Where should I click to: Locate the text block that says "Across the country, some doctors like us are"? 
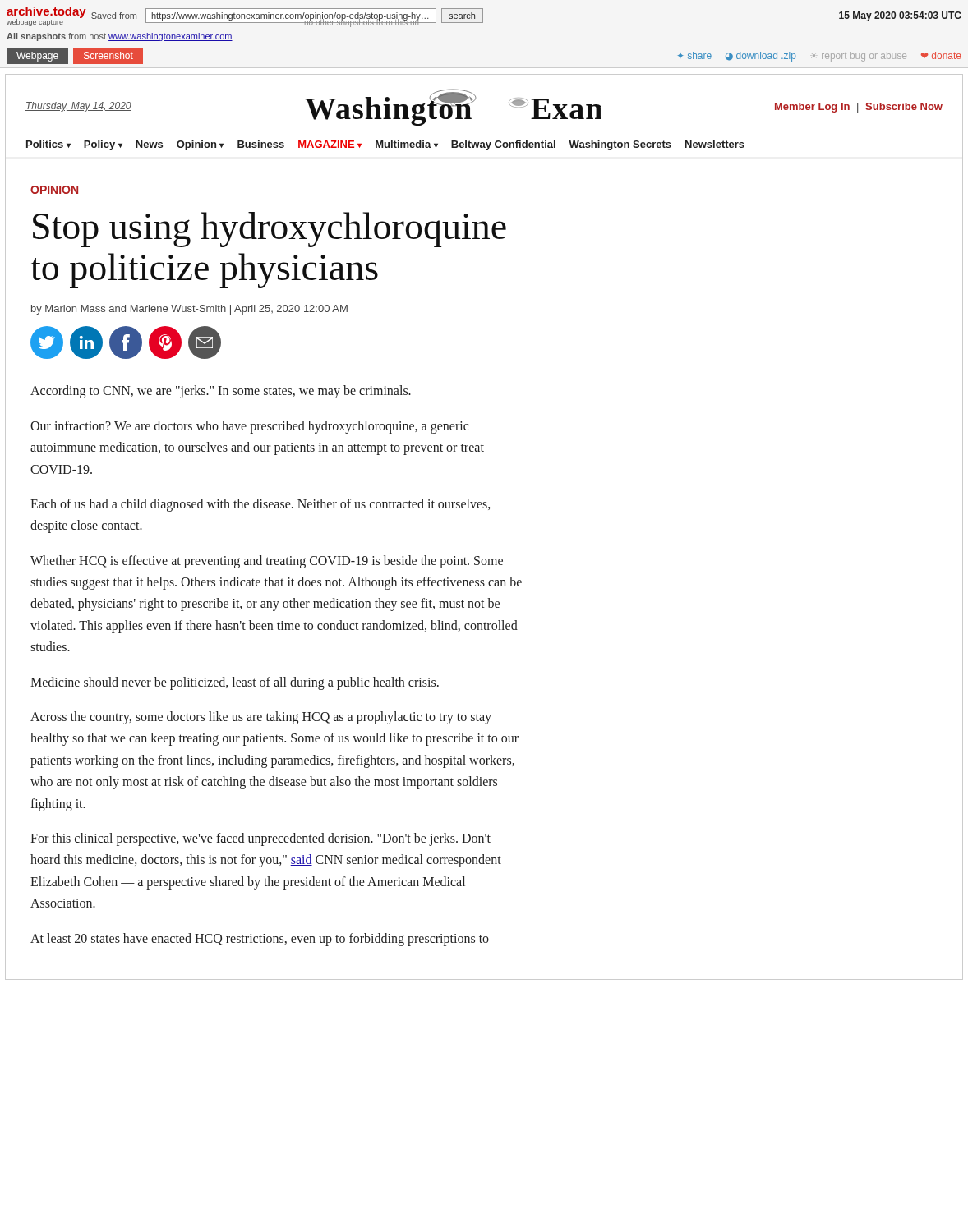pos(274,760)
